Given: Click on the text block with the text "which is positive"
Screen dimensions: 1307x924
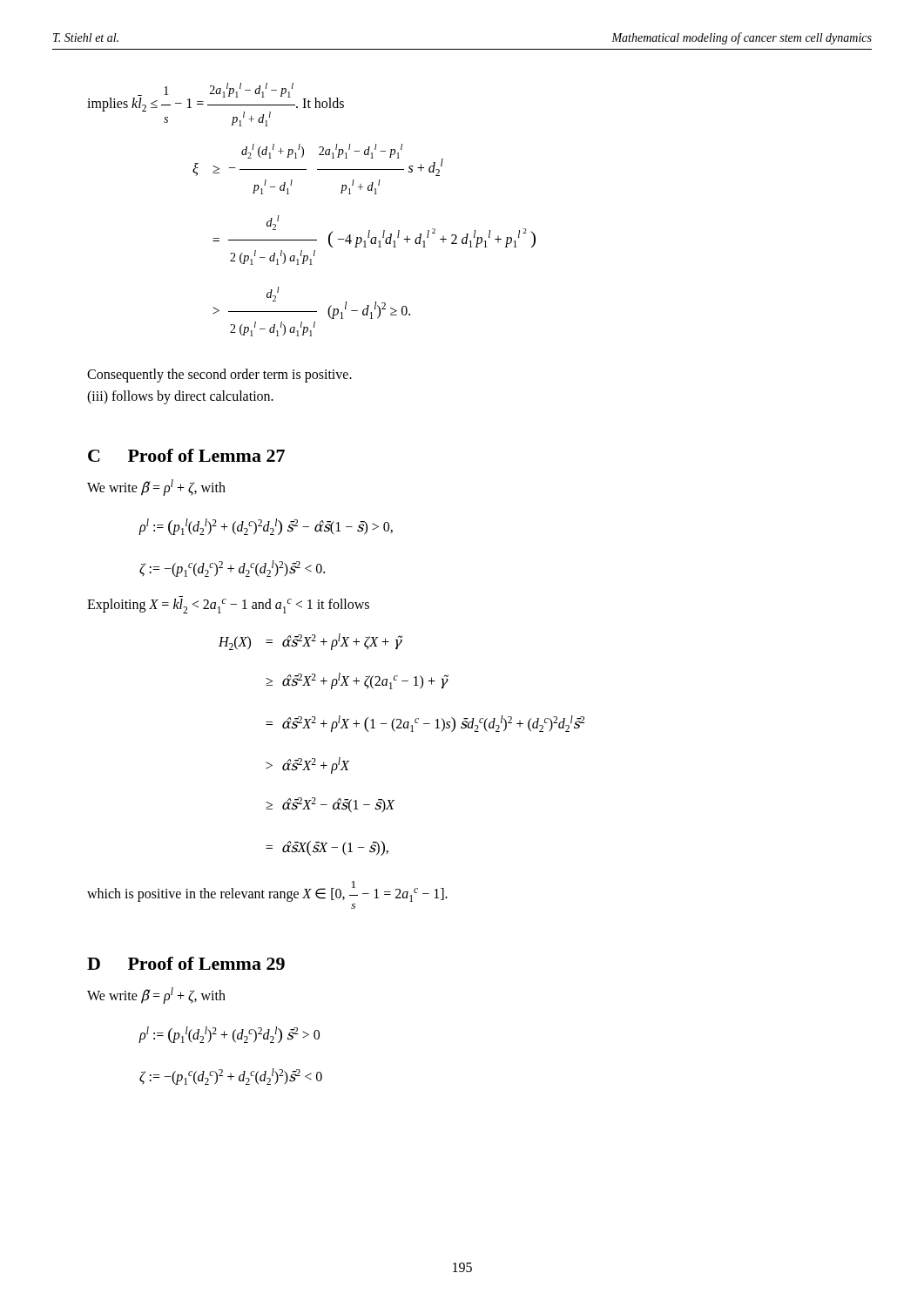Looking at the screenshot, I should (268, 895).
